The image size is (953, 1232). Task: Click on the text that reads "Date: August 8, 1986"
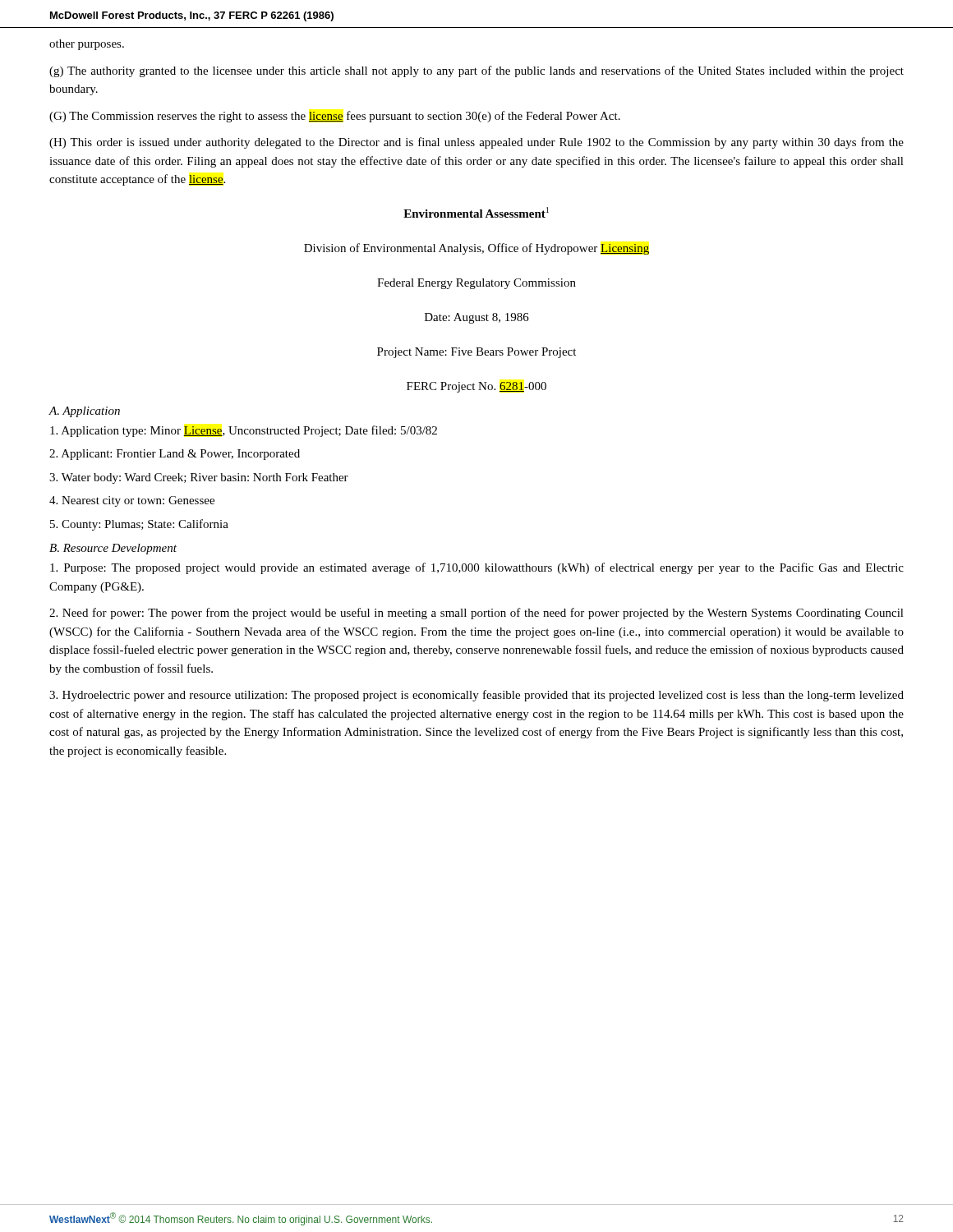coord(476,317)
